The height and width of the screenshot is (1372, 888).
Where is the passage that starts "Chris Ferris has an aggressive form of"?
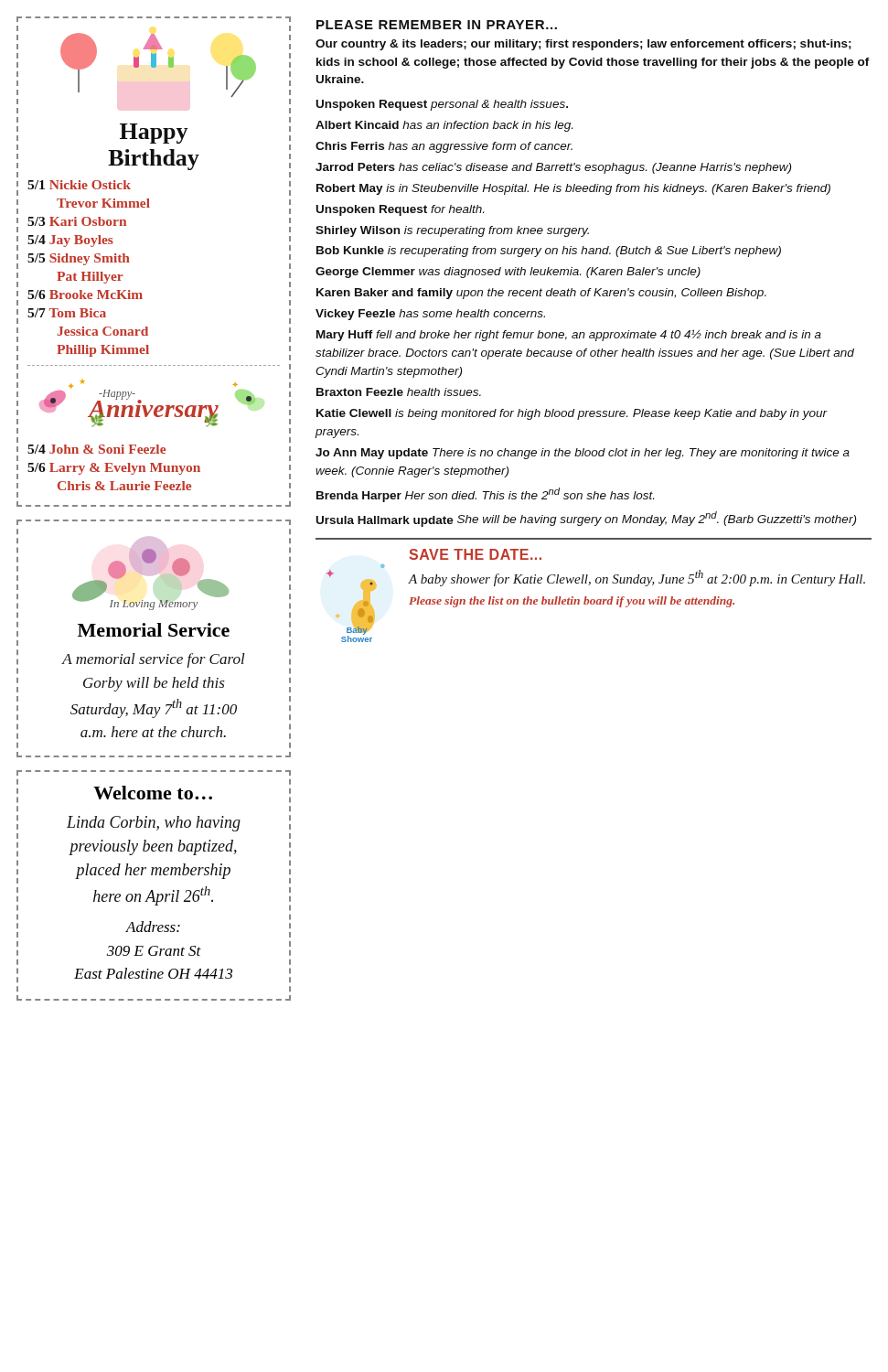(445, 146)
